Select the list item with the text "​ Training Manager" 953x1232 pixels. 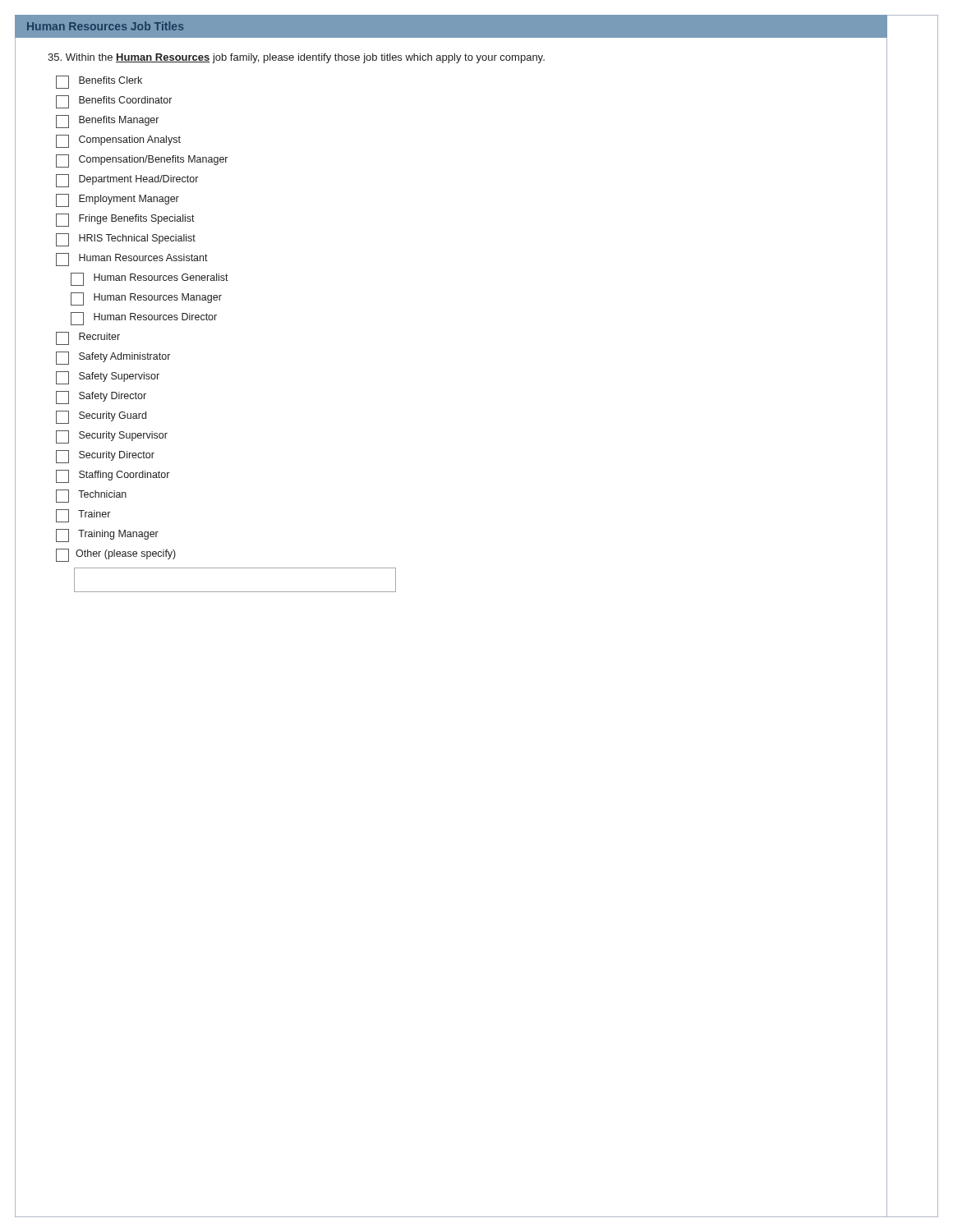point(107,535)
